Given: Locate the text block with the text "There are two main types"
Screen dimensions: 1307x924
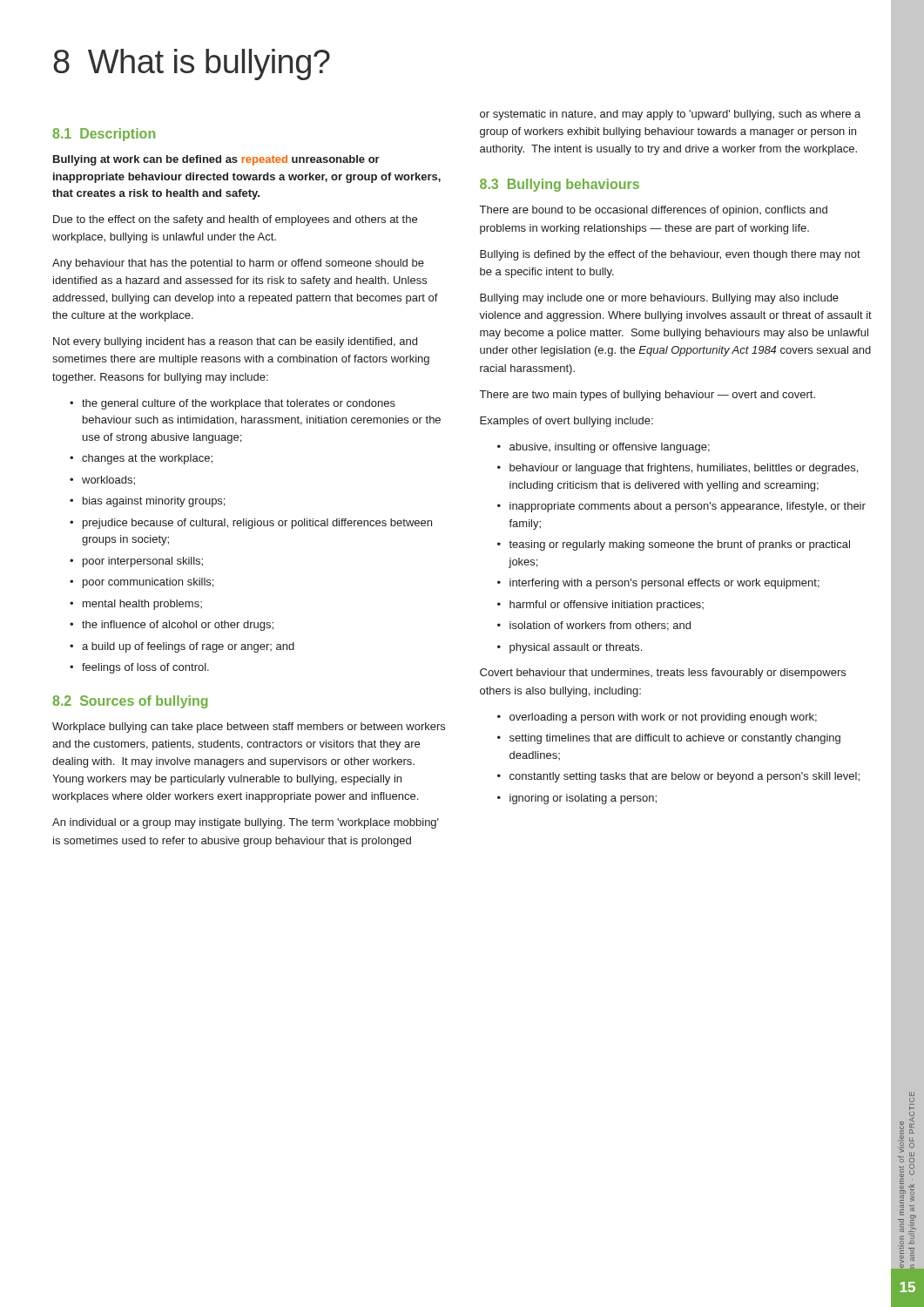Looking at the screenshot, I should [648, 394].
